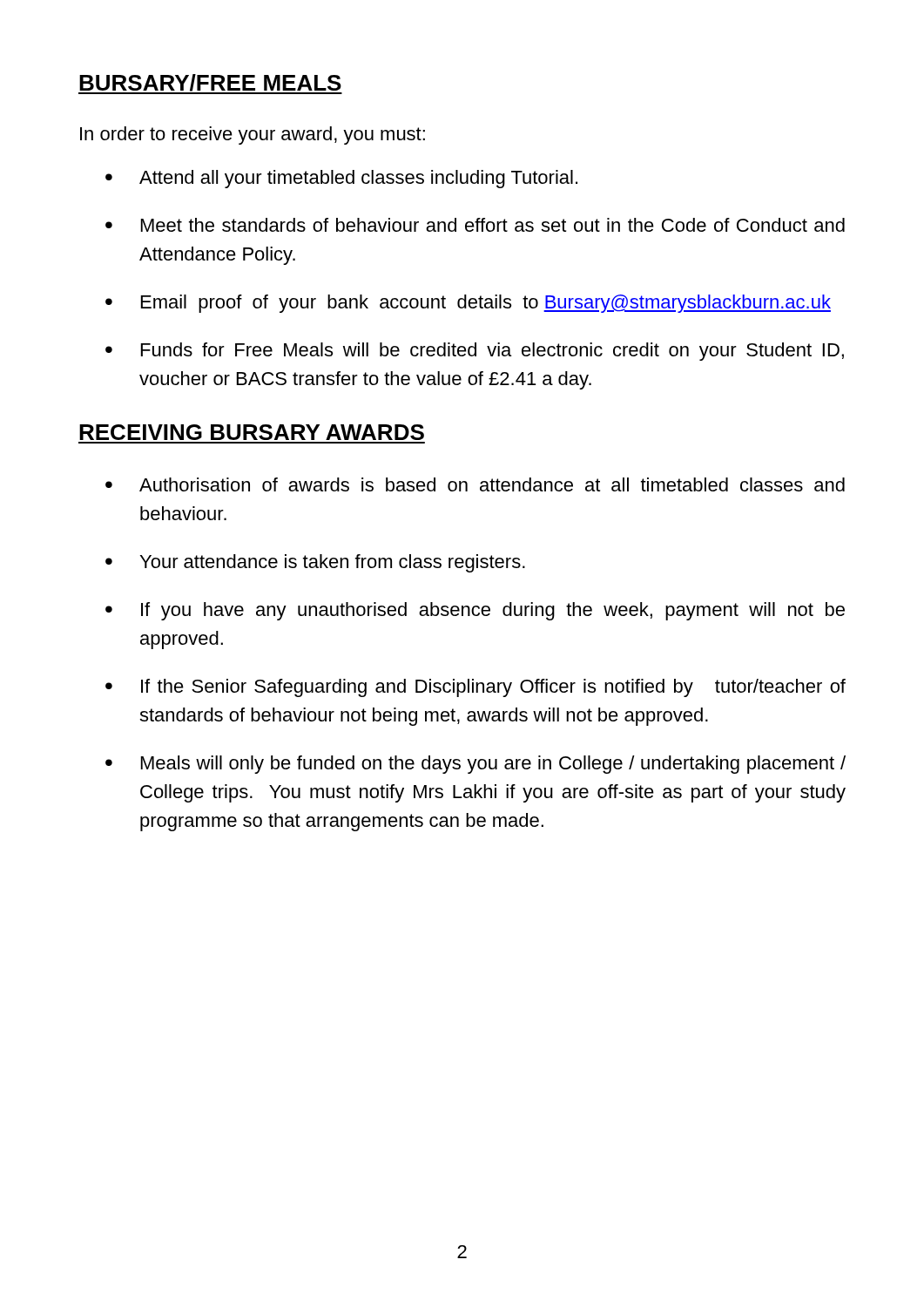The height and width of the screenshot is (1307, 924).
Task: Click on the list item that says "• Email proof of"
Action: pos(475,302)
